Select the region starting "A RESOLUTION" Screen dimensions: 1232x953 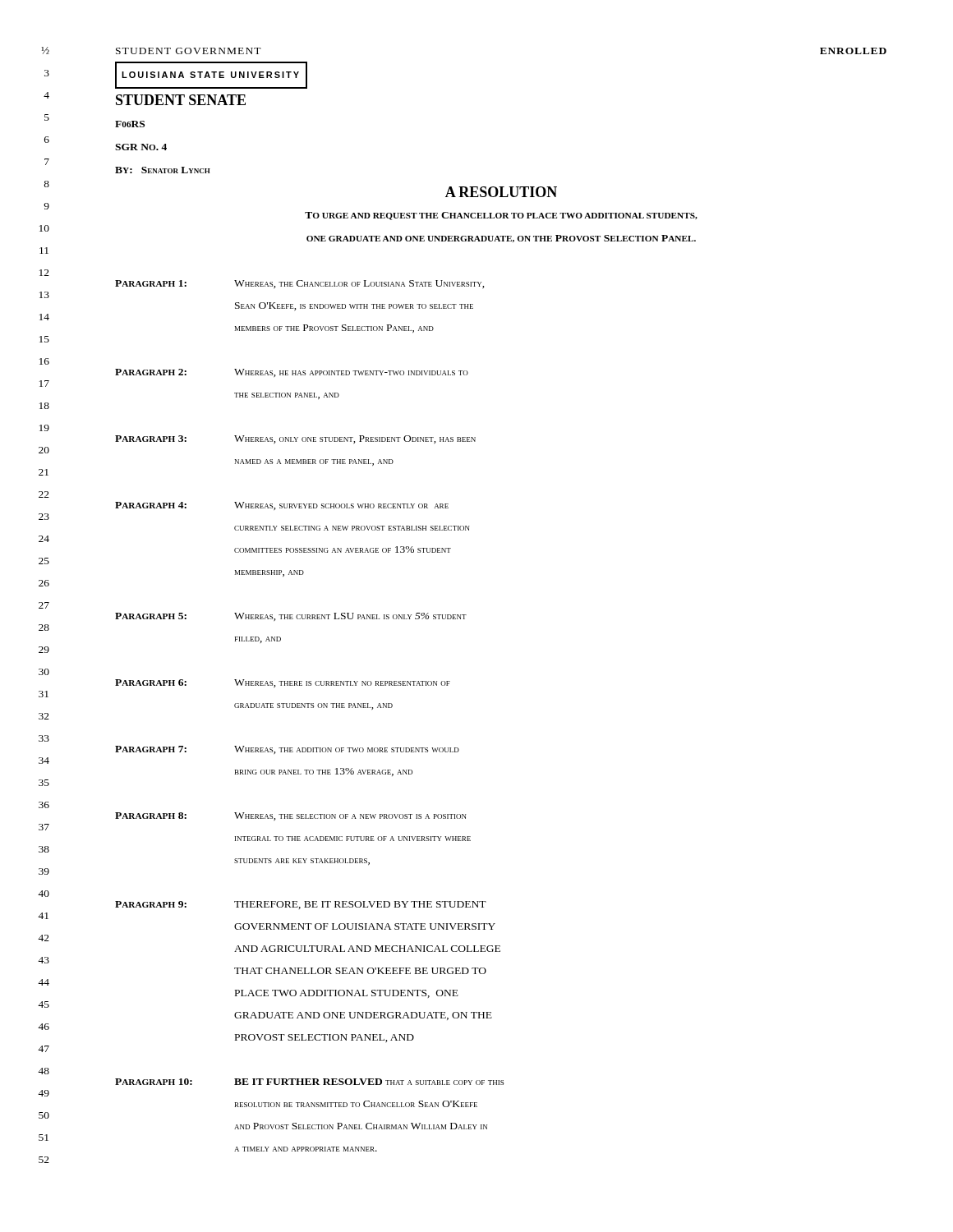[x=501, y=192]
